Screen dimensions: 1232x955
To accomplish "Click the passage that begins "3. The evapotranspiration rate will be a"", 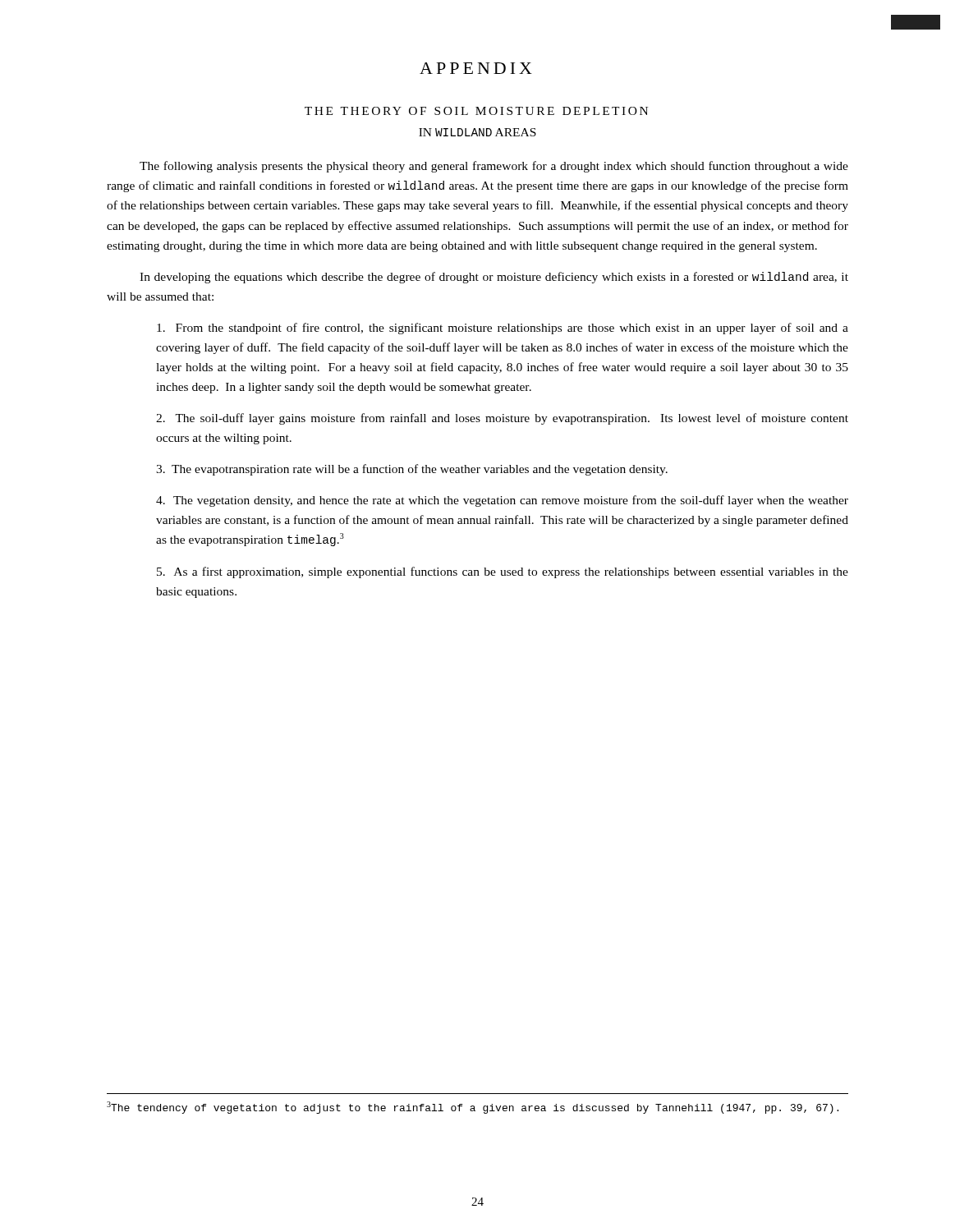I will click(x=412, y=469).
